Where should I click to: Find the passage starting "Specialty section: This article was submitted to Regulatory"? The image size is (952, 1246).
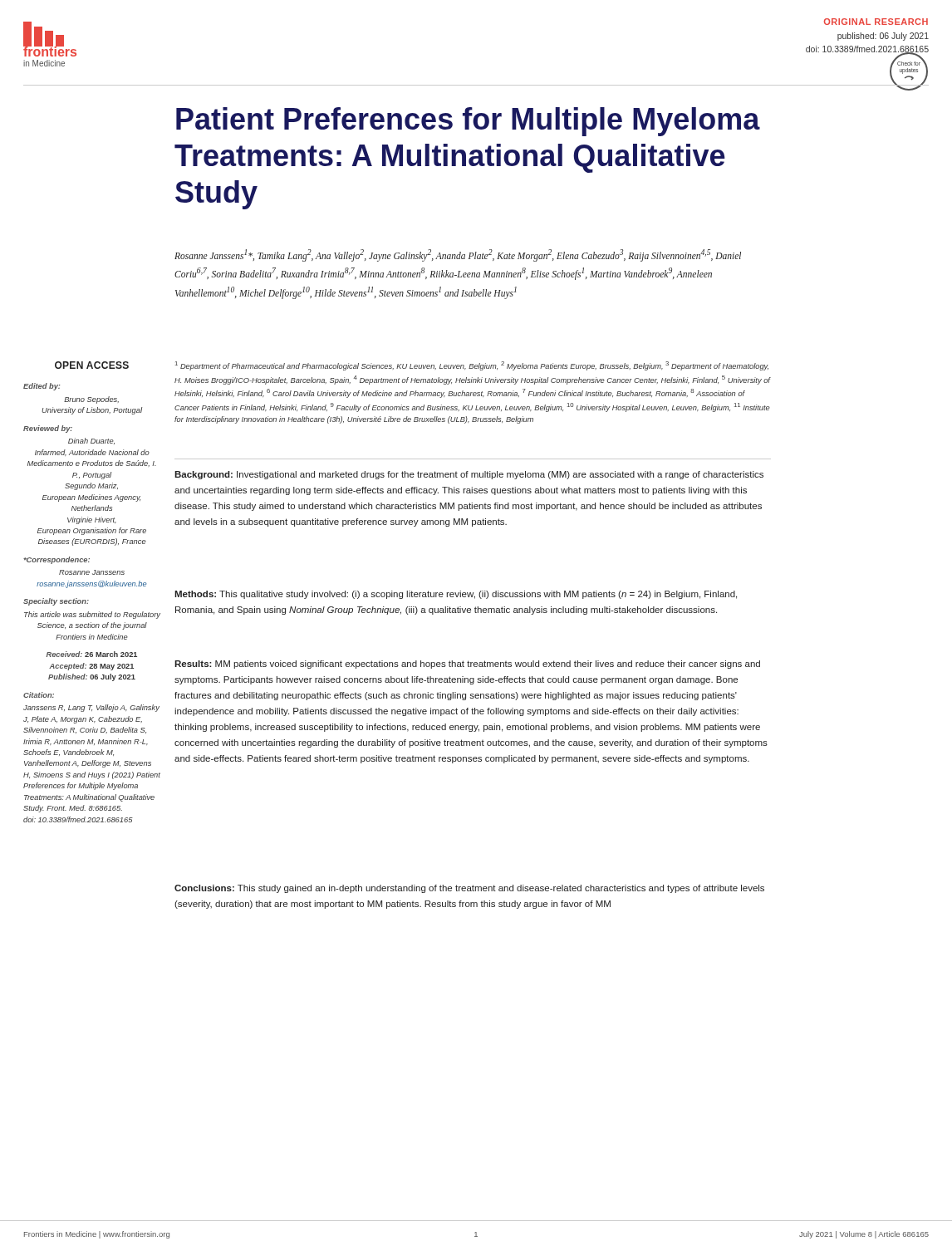coord(92,620)
